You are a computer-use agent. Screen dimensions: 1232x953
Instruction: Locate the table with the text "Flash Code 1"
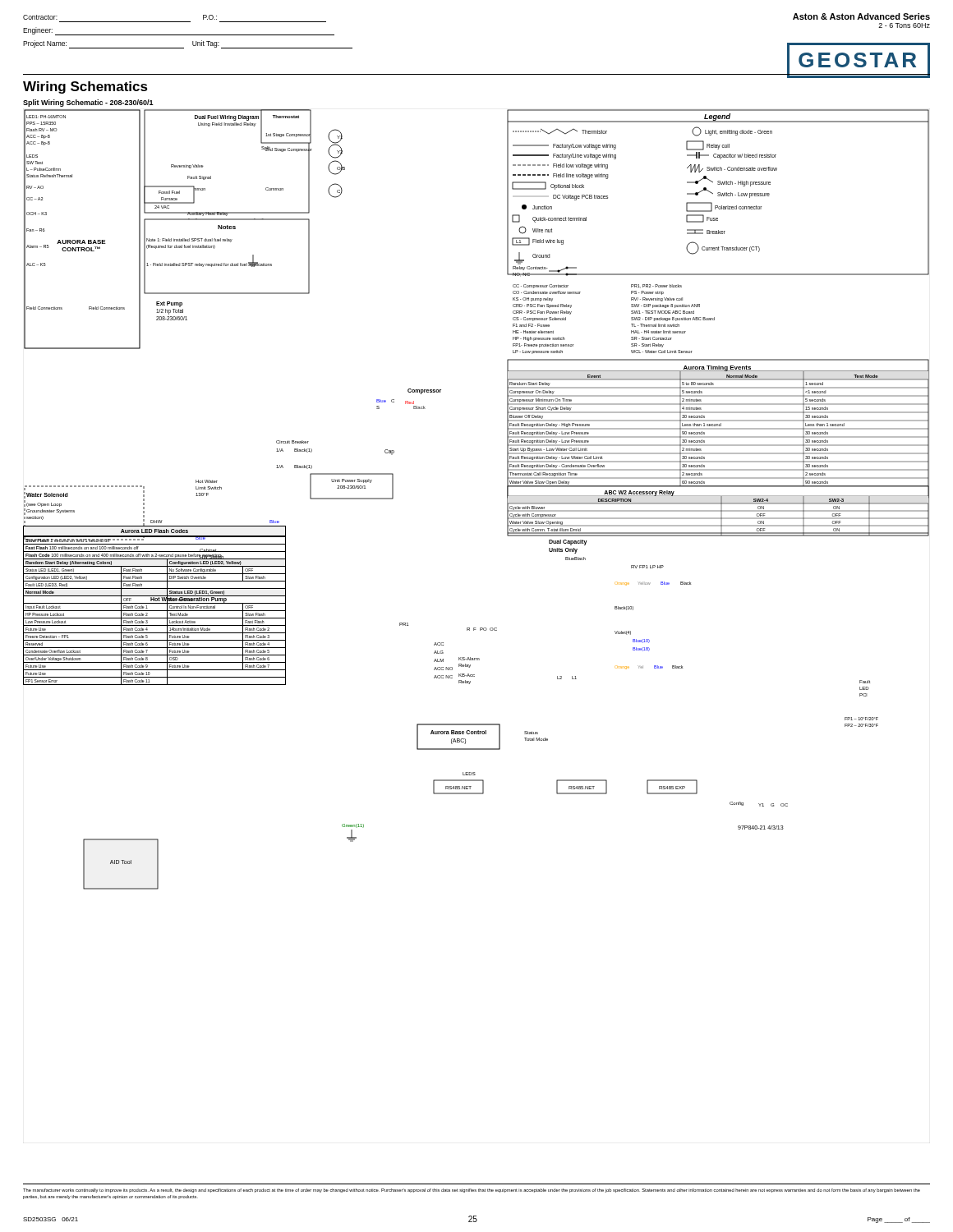[154, 605]
